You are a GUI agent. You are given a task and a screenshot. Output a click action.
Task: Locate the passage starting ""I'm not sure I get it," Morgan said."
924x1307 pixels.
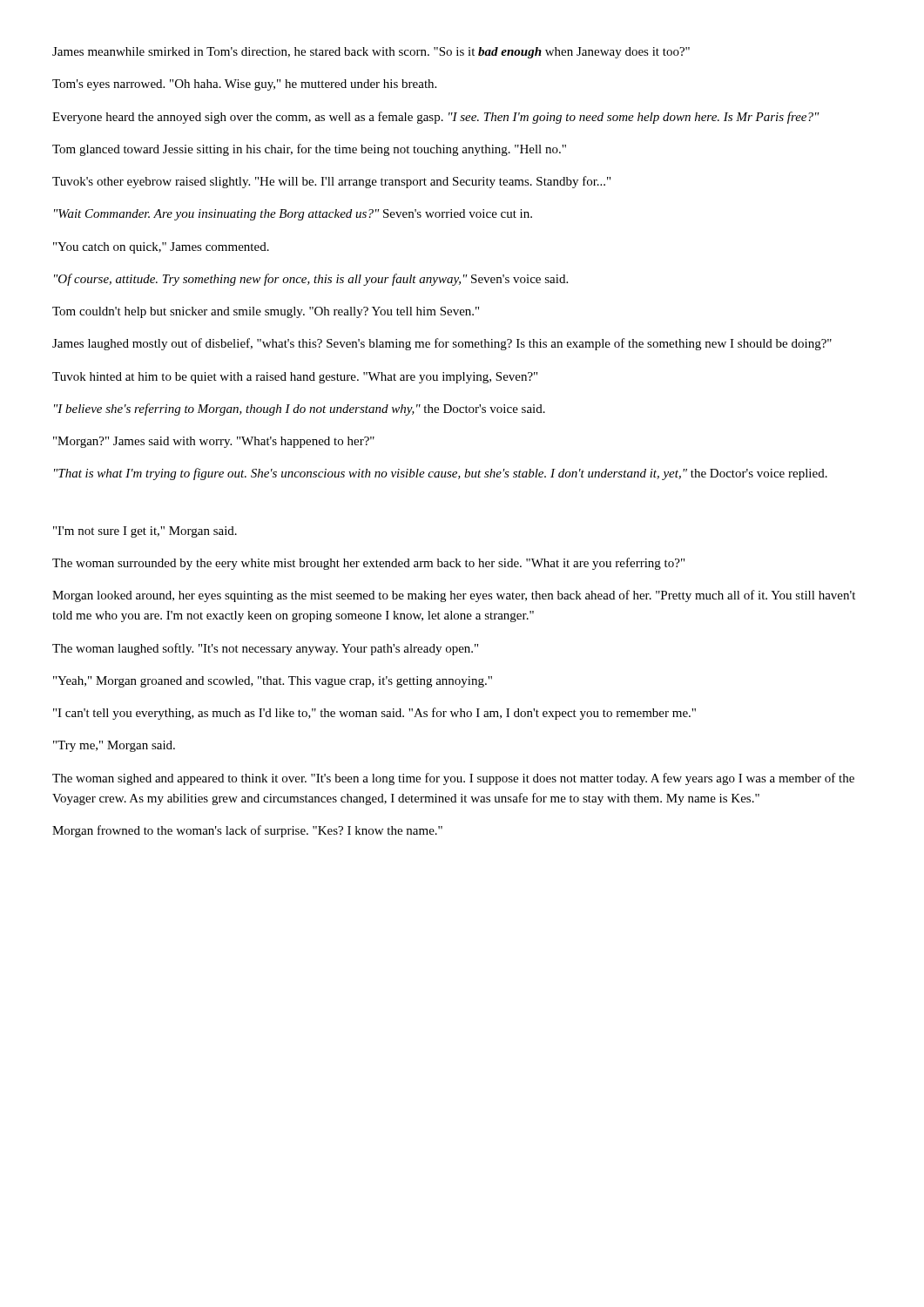point(145,530)
